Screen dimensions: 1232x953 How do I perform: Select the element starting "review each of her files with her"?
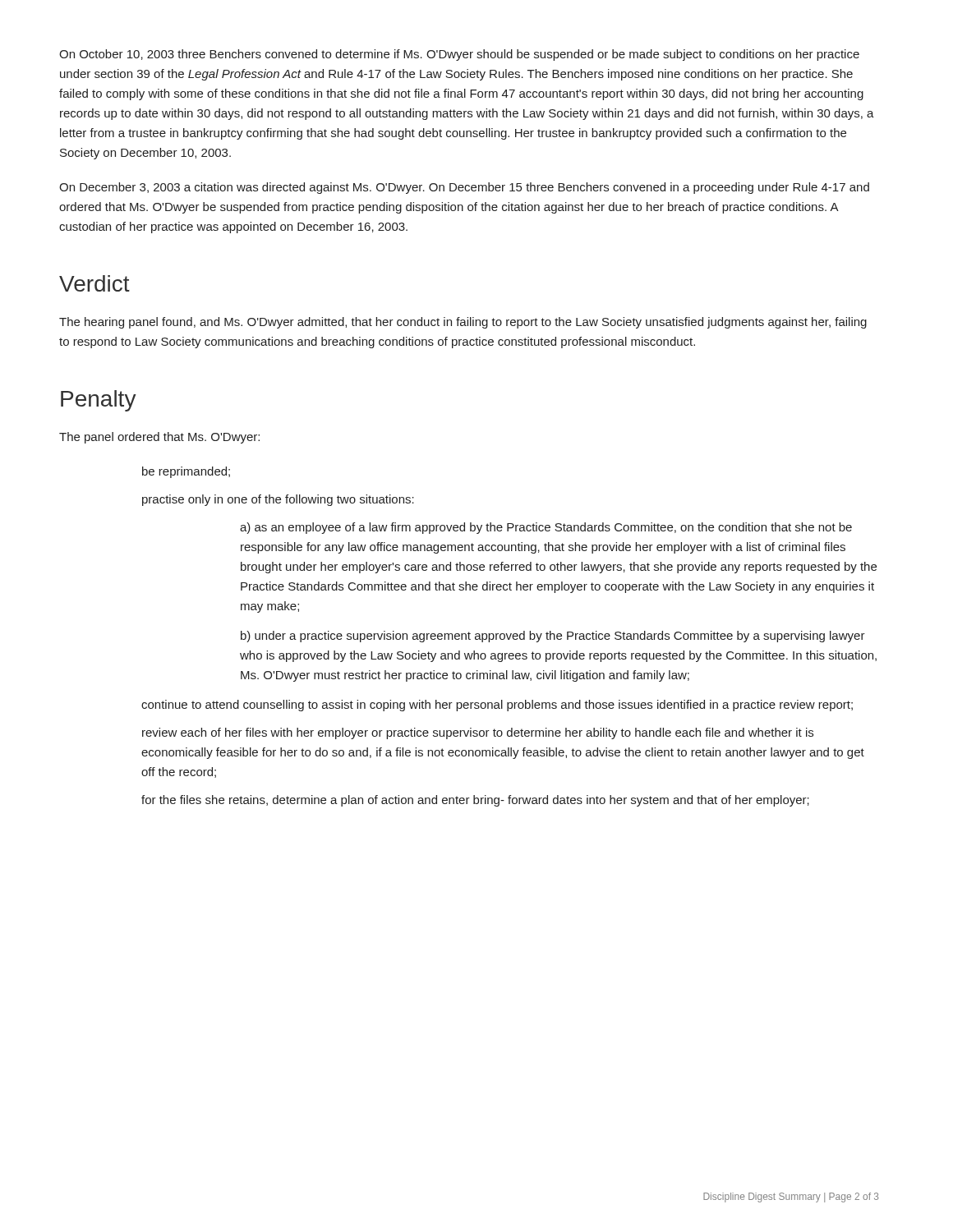(503, 752)
